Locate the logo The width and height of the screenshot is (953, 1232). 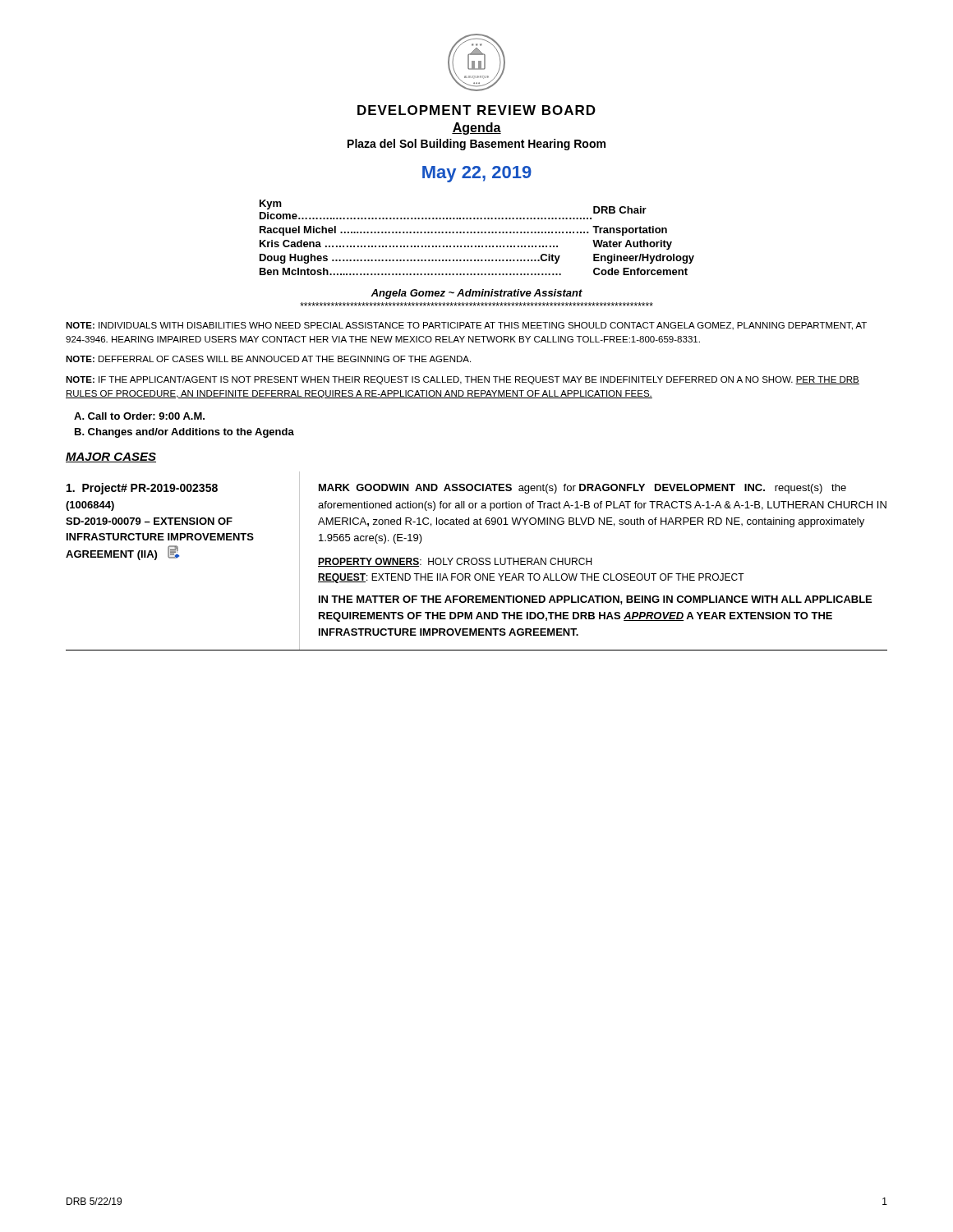(x=476, y=64)
